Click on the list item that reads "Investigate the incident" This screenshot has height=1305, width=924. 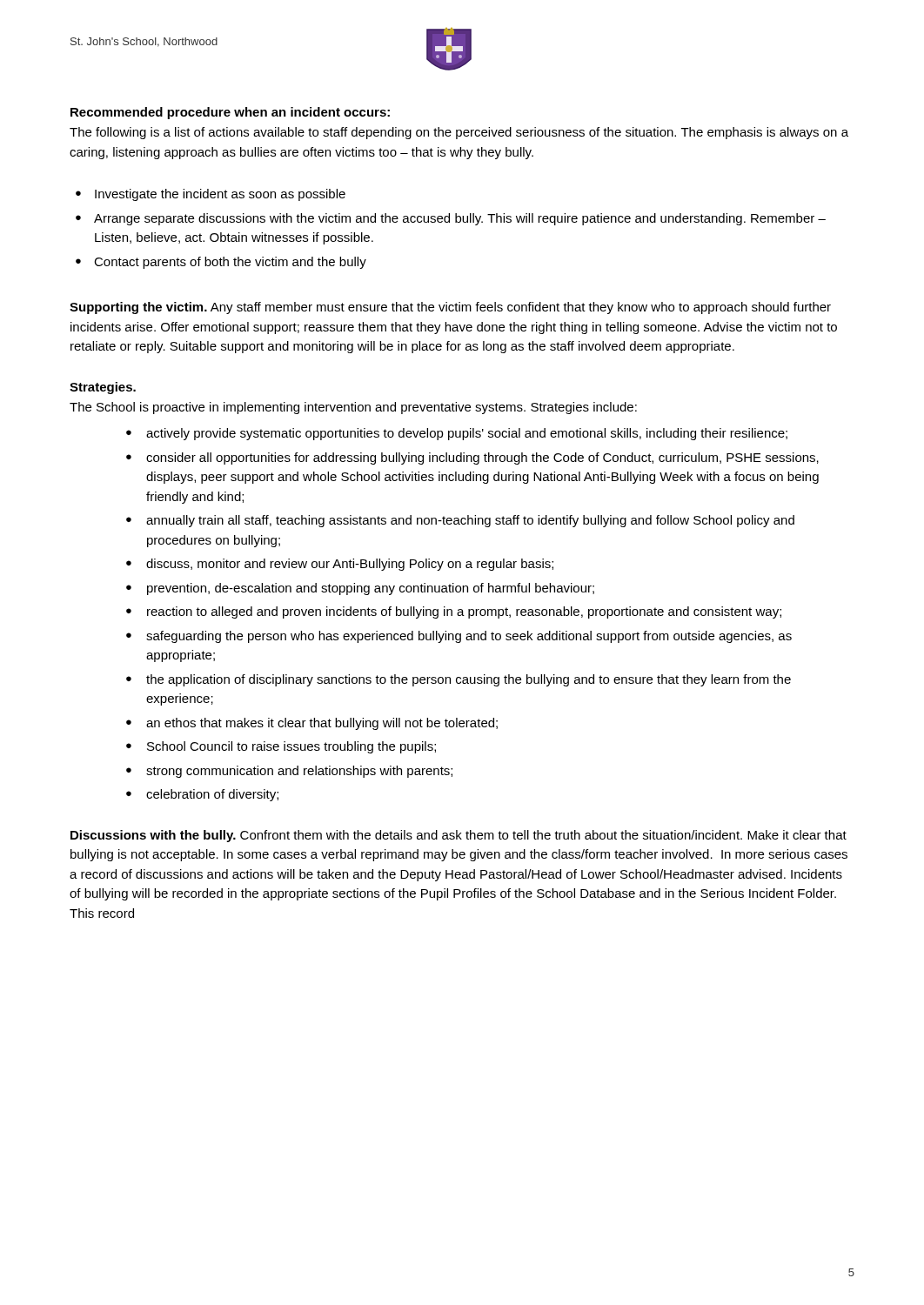(220, 194)
